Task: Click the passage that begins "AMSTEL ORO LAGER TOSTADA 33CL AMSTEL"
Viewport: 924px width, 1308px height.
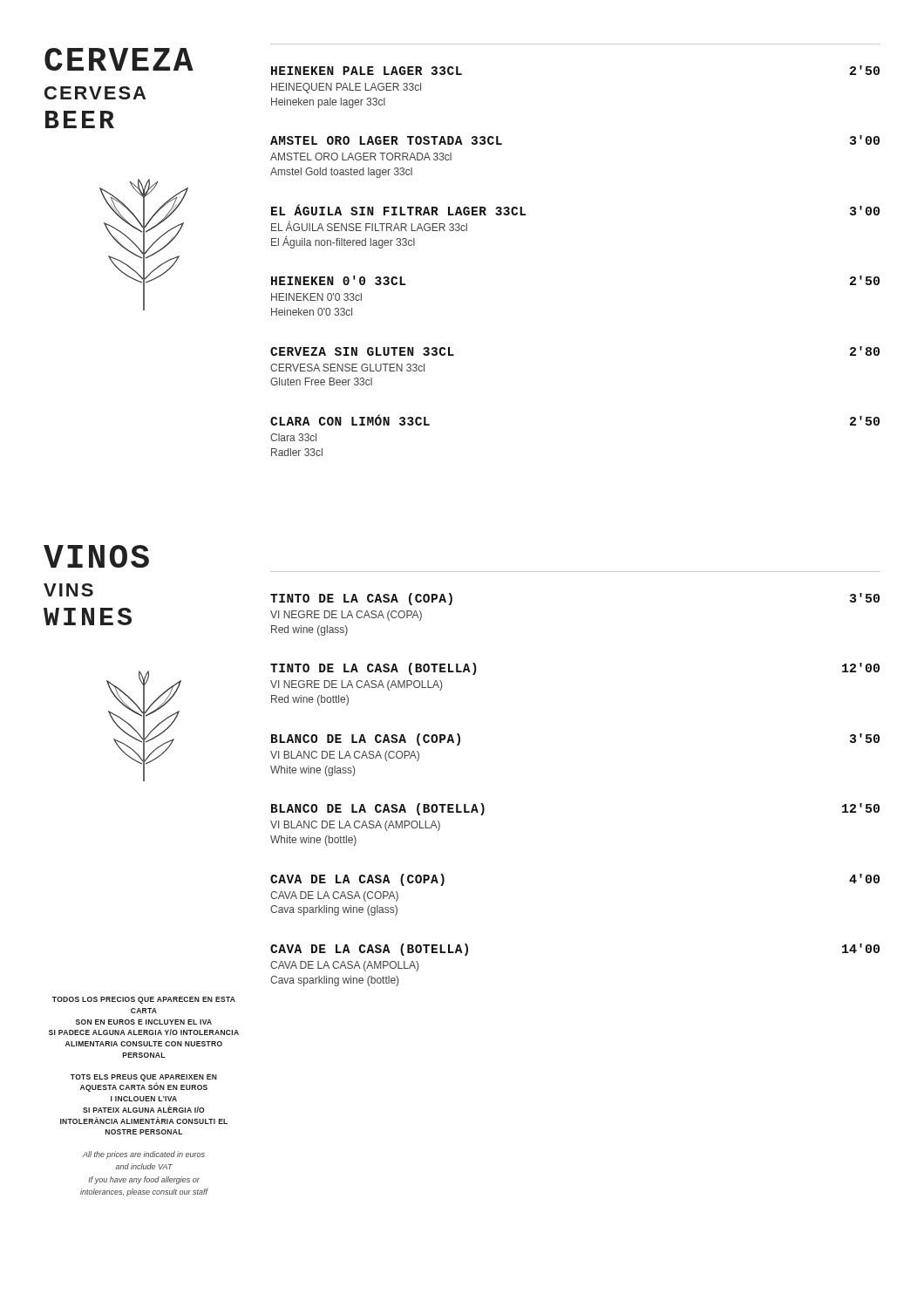Action: click(x=386, y=140)
